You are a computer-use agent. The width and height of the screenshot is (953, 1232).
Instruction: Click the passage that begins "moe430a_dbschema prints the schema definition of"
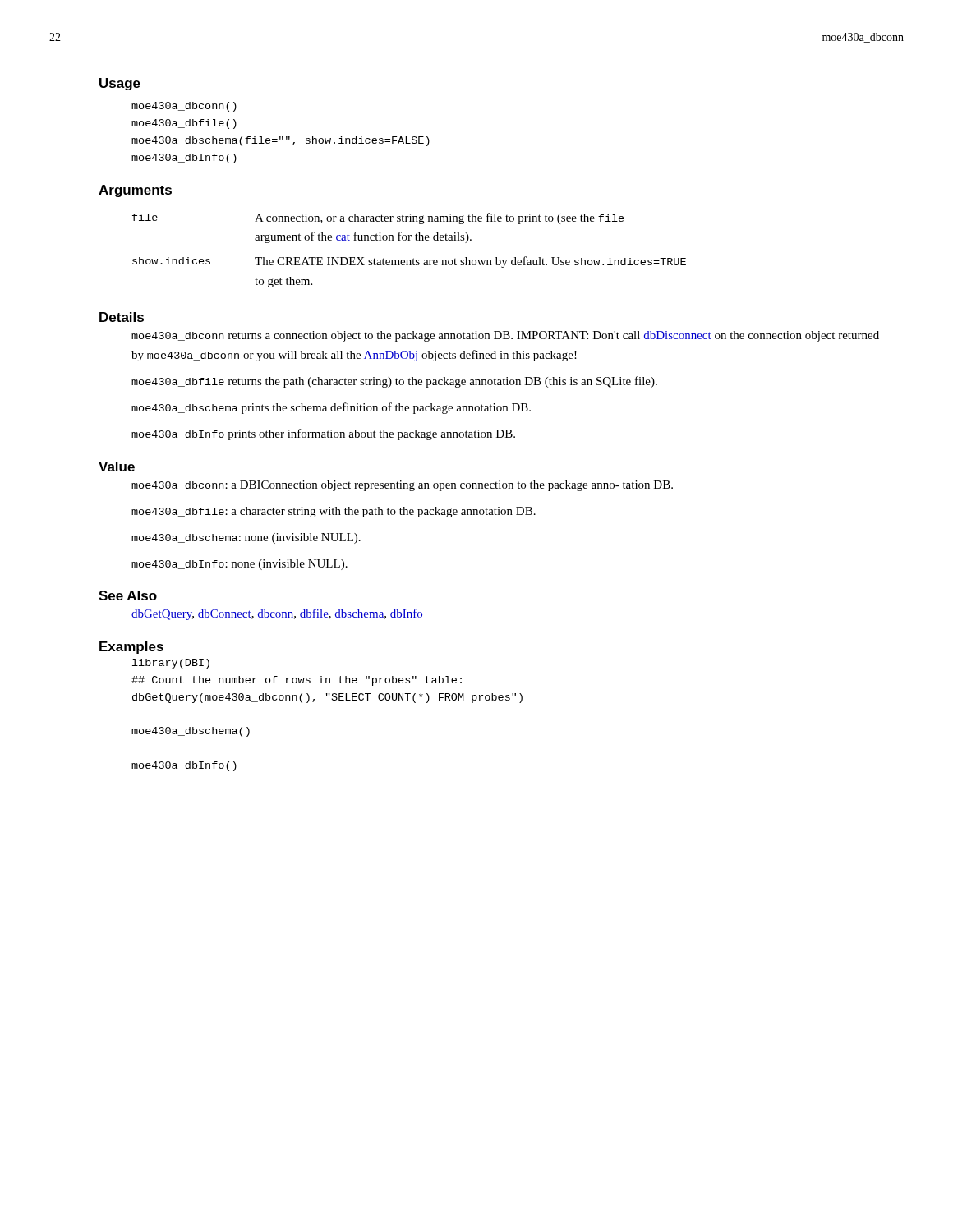click(332, 408)
